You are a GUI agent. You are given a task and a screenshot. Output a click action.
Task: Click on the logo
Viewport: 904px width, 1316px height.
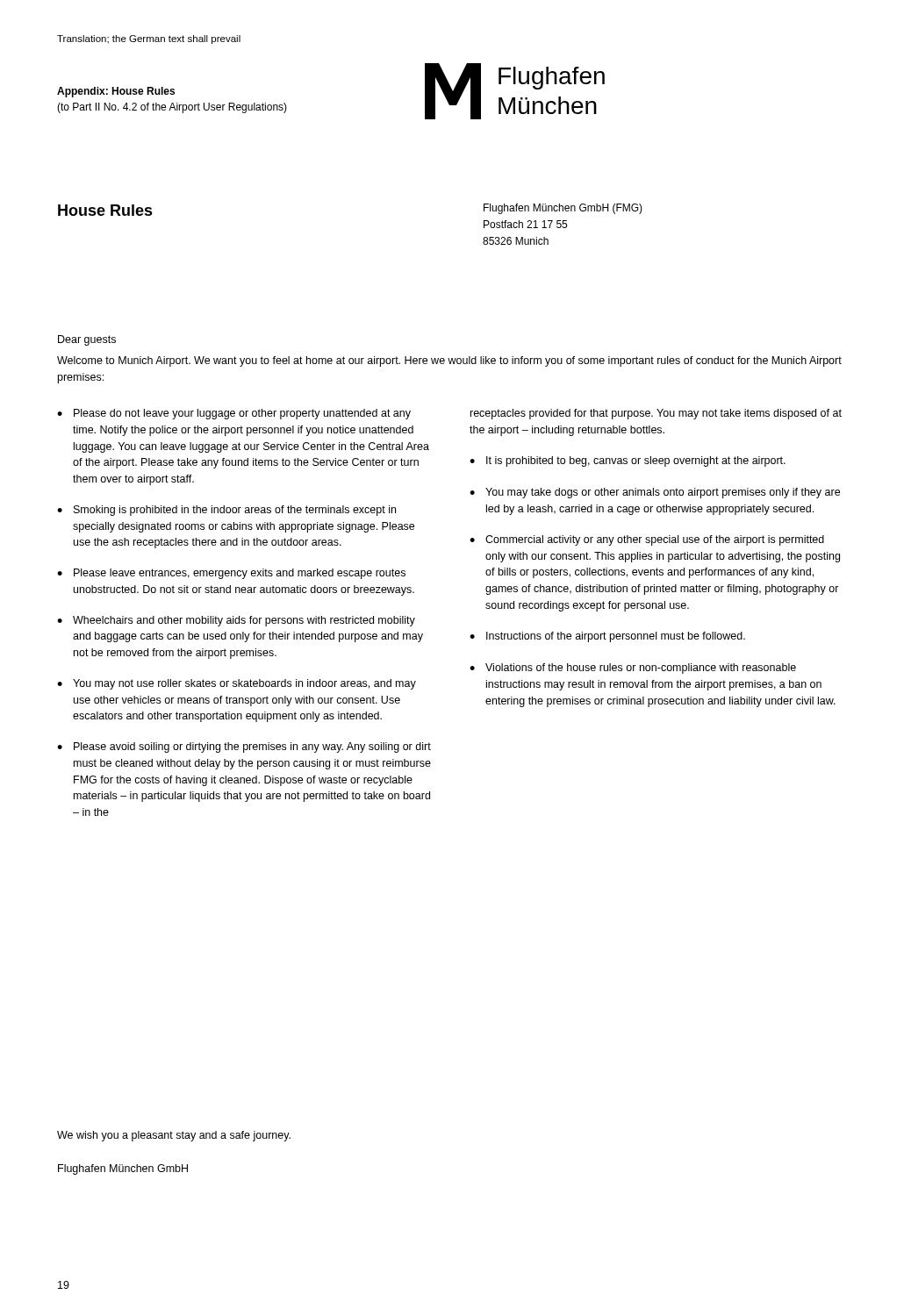tap(514, 91)
